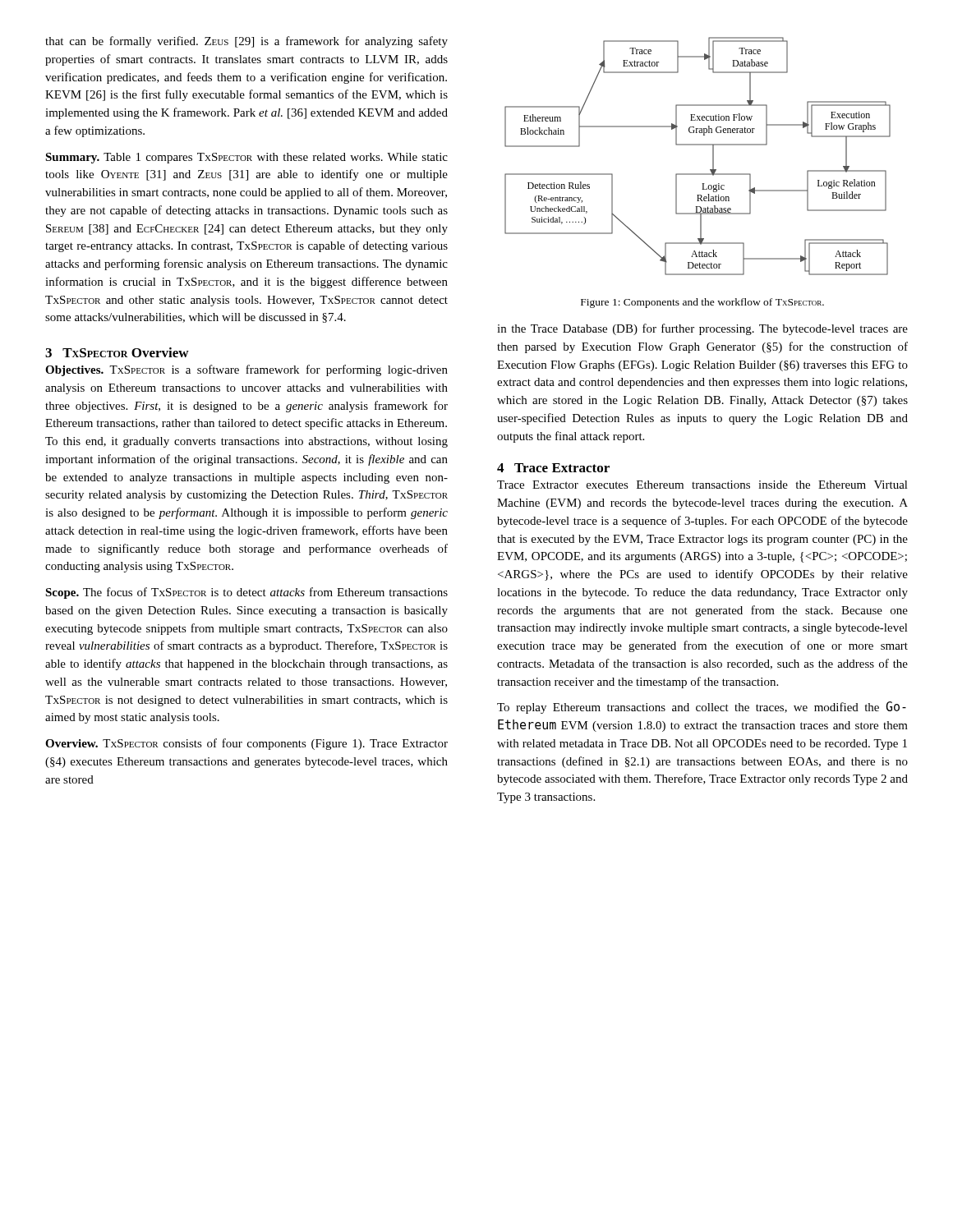
Task: Point to the element starting "that can be formally"
Action: pyautogui.click(x=246, y=86)
